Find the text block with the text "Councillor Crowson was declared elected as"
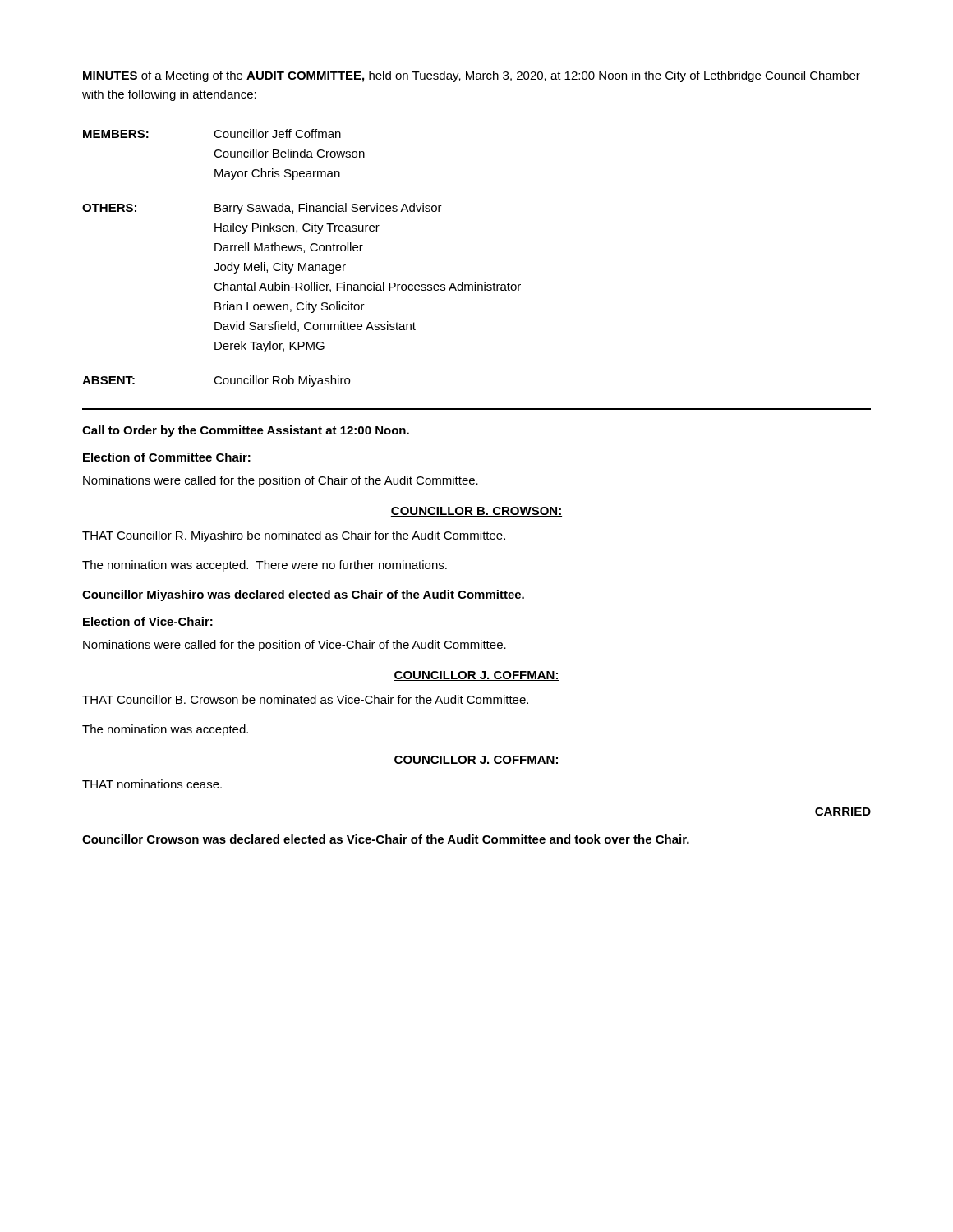This screenshot has height=1232, width=953. (386, 839)
